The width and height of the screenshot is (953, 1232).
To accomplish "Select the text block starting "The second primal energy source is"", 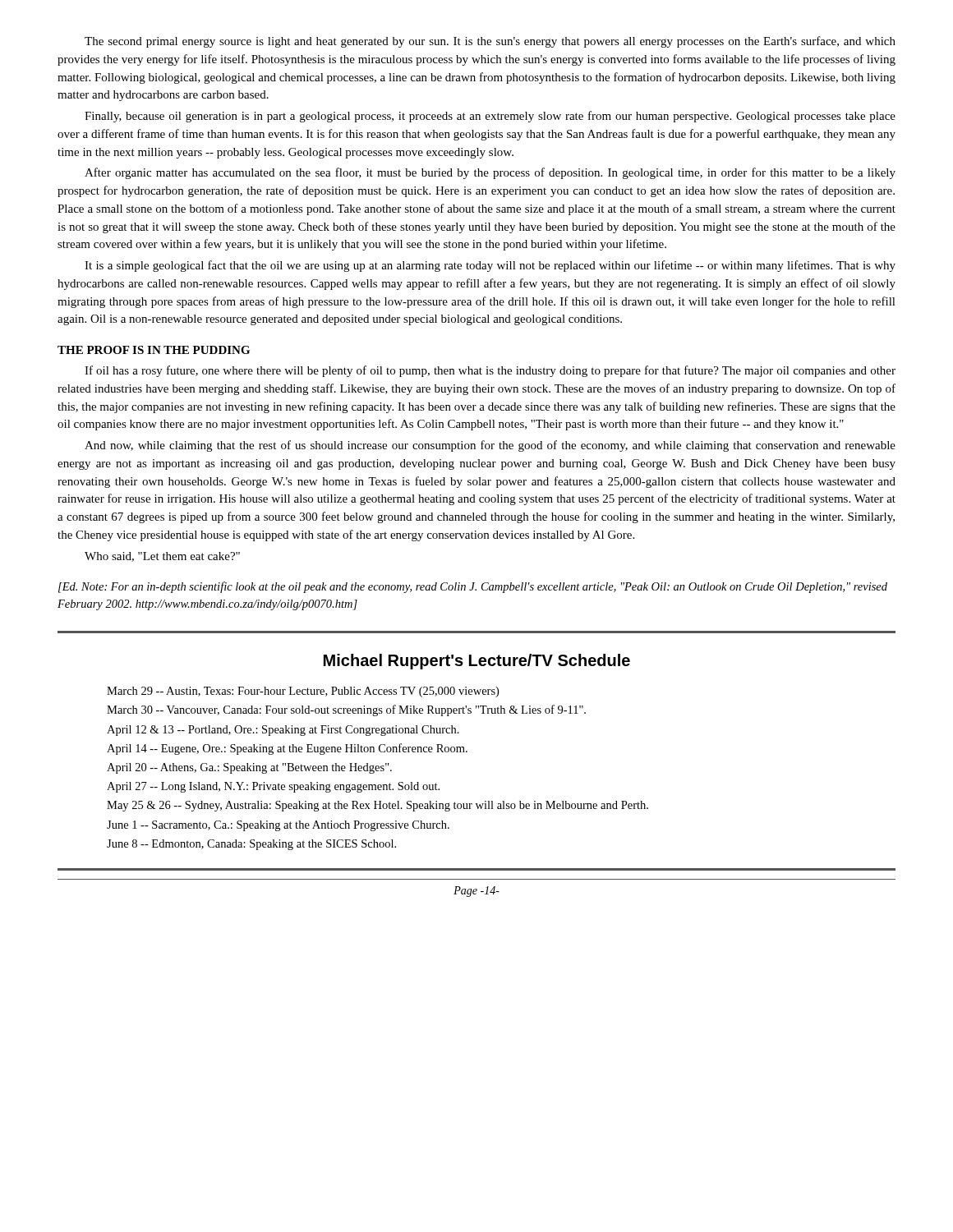I will click(x=476, y=181).
